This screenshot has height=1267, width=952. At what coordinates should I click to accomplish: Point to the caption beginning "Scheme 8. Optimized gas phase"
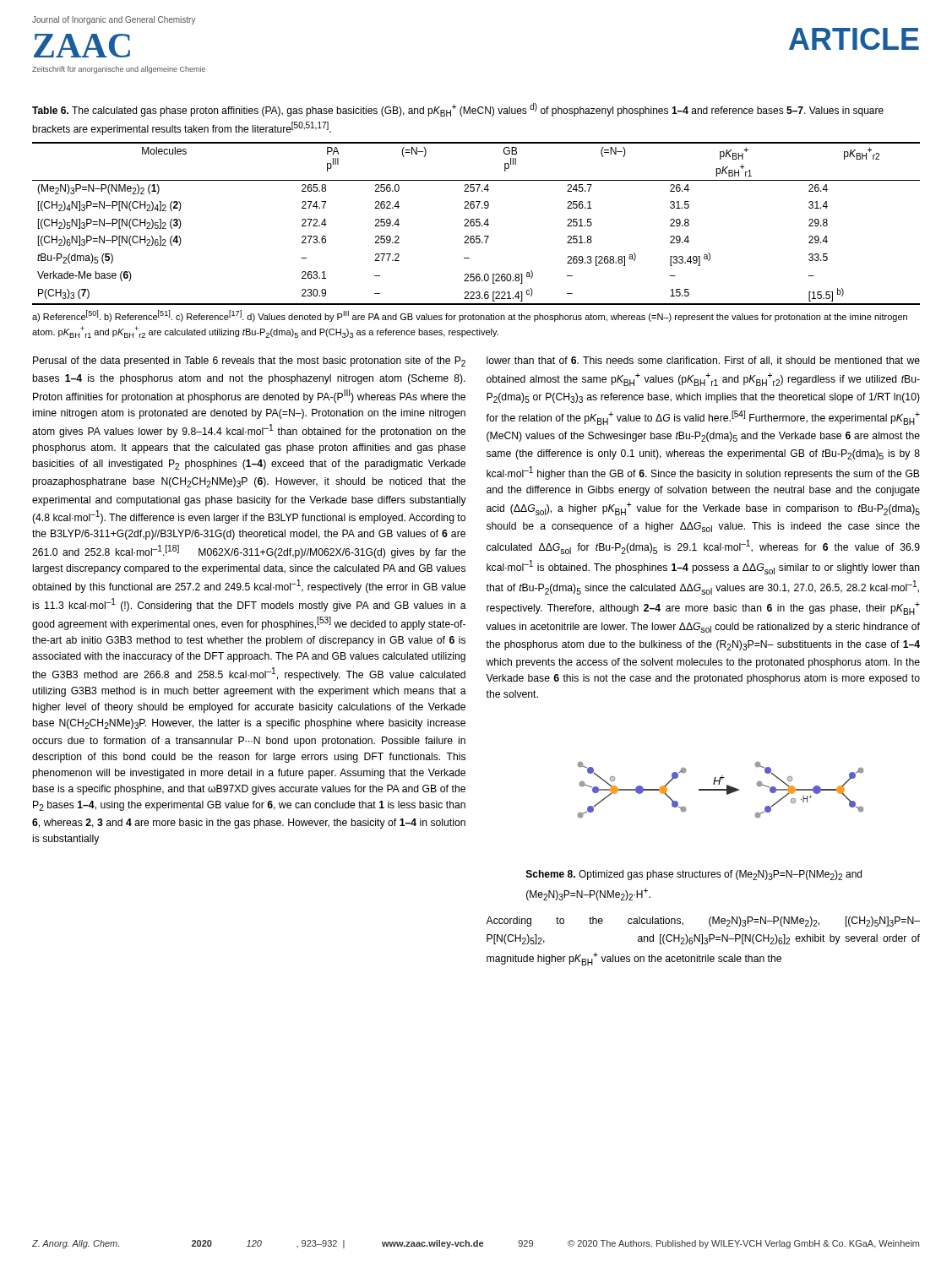click(694, 885)
